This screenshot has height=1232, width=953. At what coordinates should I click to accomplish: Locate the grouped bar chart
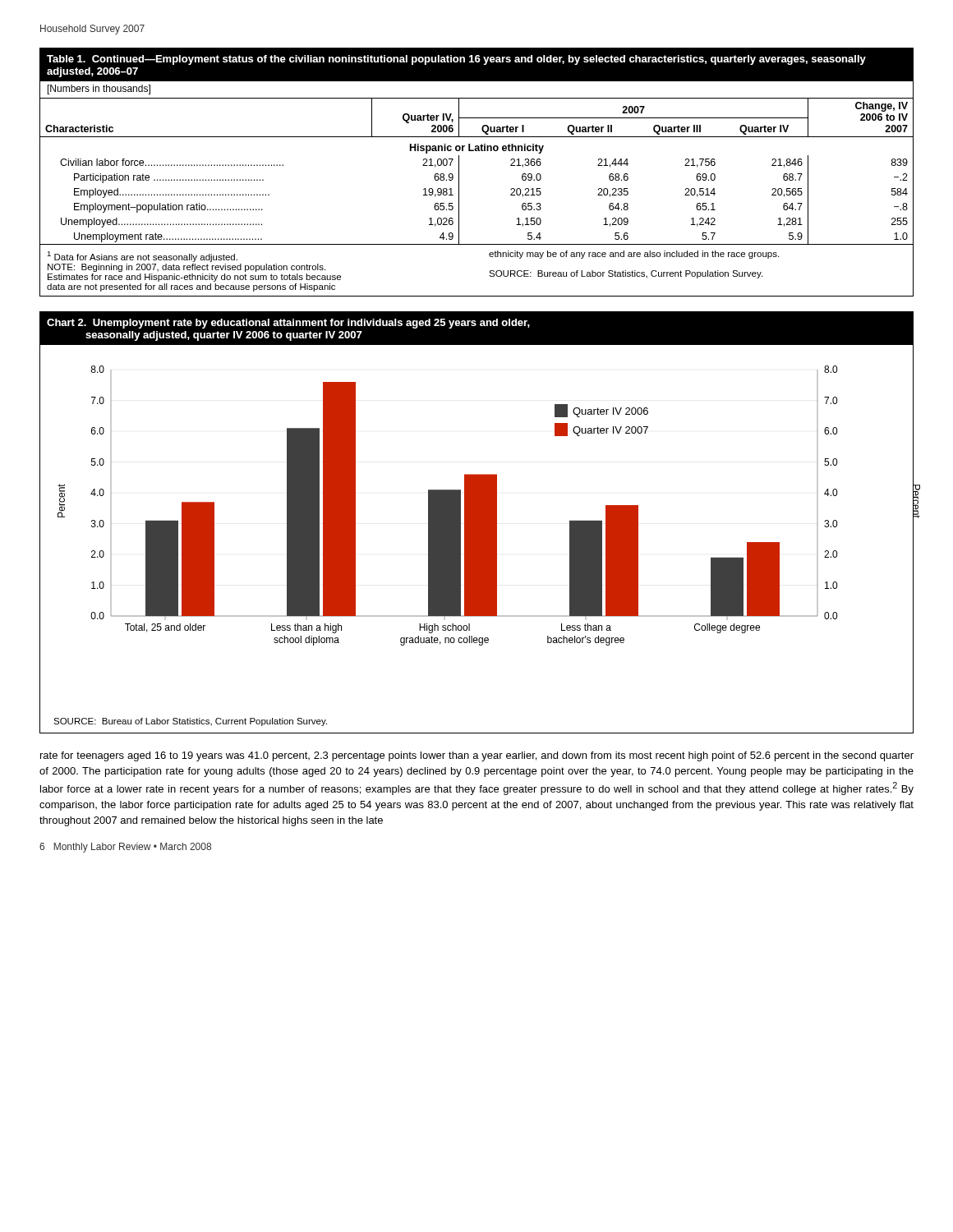pyautogui.click(x=476, y=522)
